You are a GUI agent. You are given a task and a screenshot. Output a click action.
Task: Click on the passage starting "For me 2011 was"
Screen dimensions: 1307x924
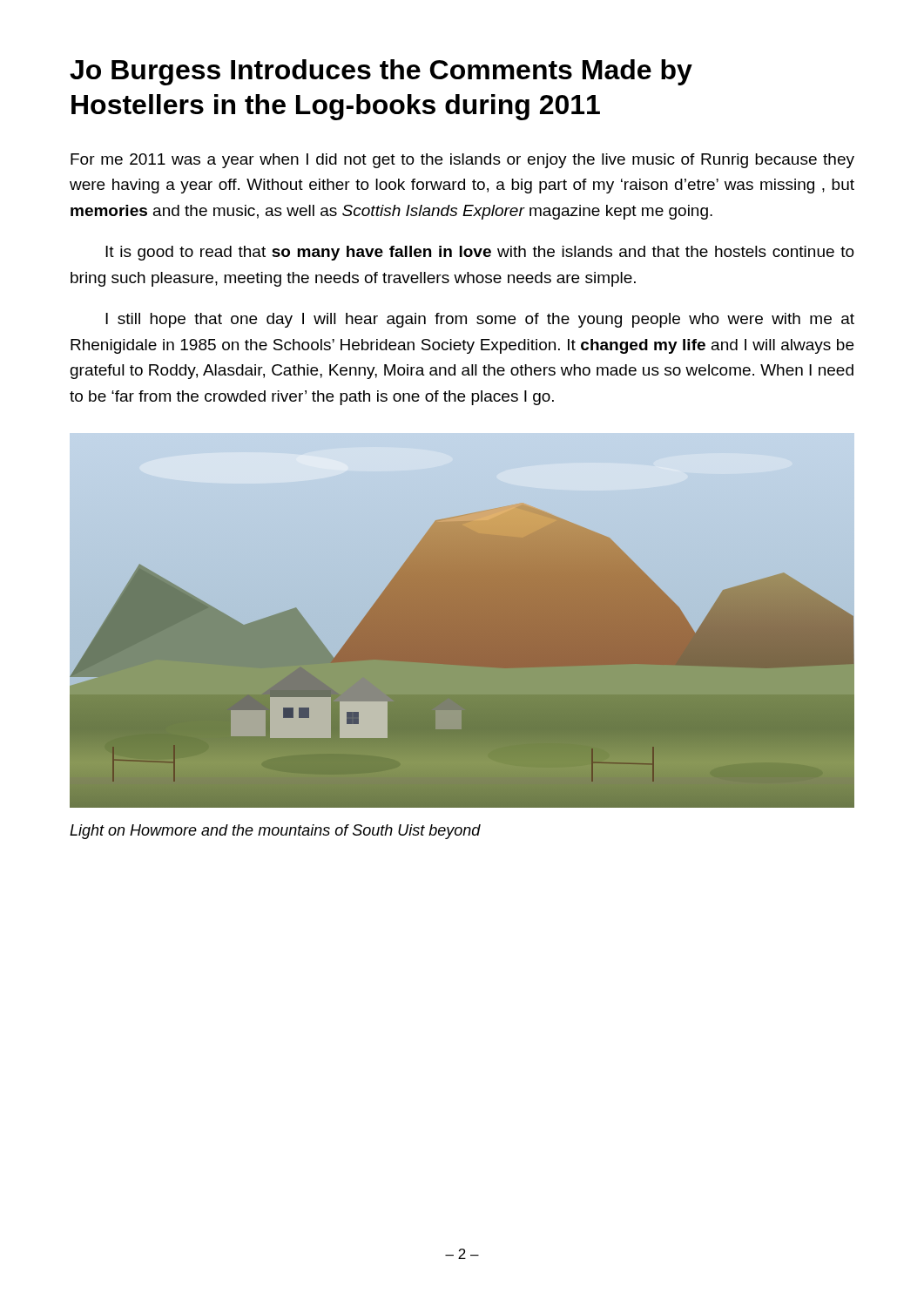[x=462, y=185]
